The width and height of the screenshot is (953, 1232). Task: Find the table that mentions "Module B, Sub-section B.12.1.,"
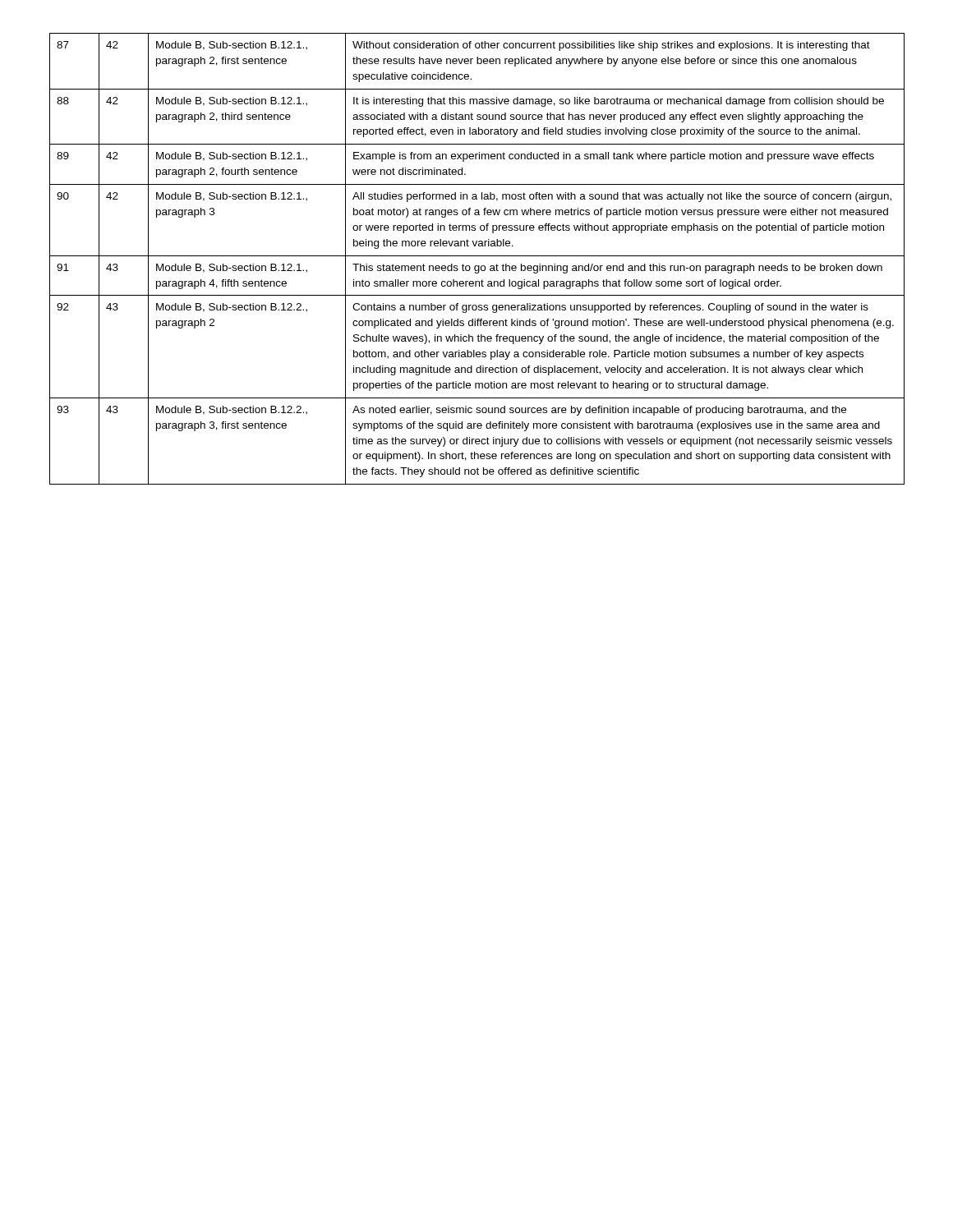click(x=476, y=259)
